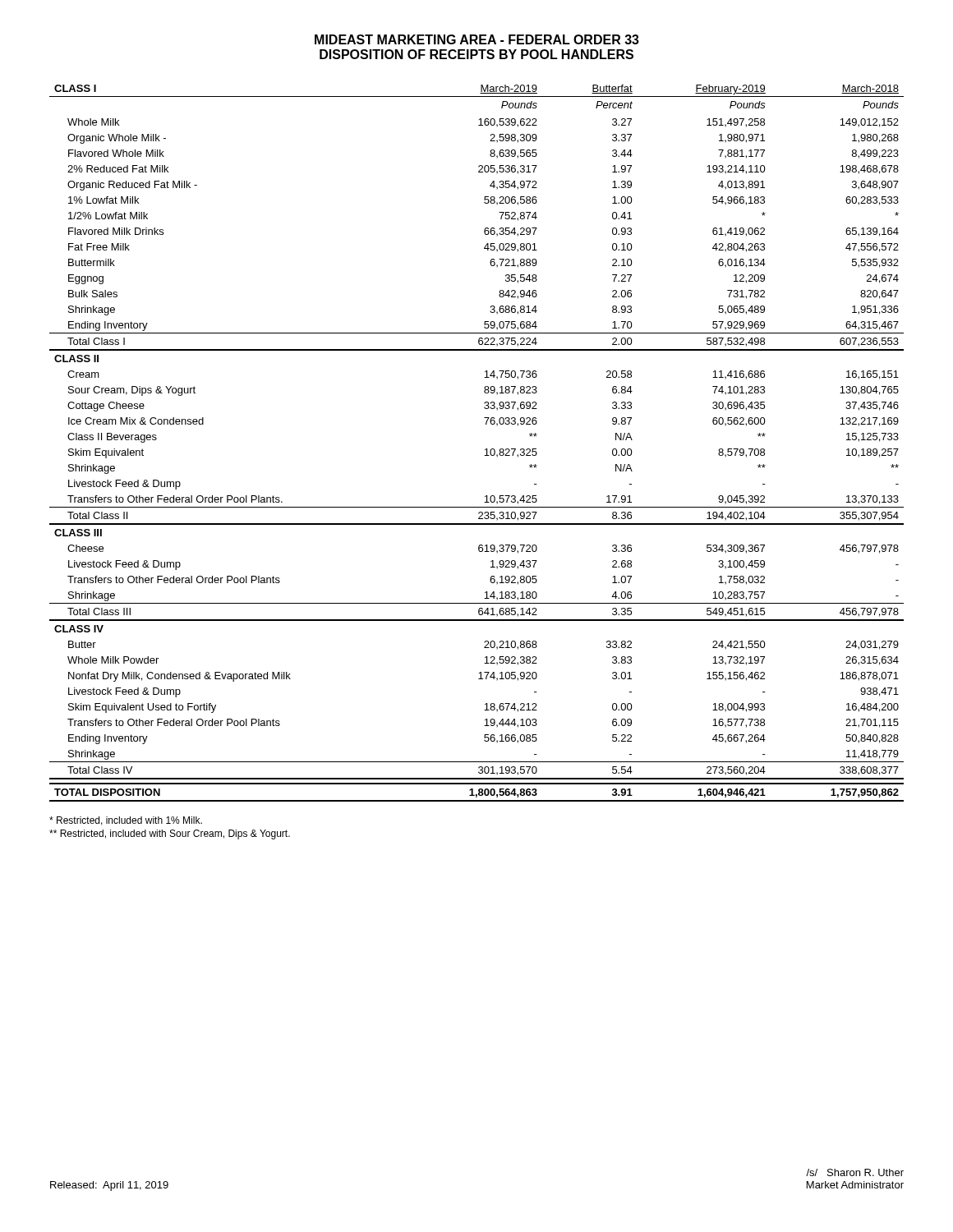Find the table that mentions "Total Class IV"
Viewport: 953px width, 1232px height.
point(476,441)
